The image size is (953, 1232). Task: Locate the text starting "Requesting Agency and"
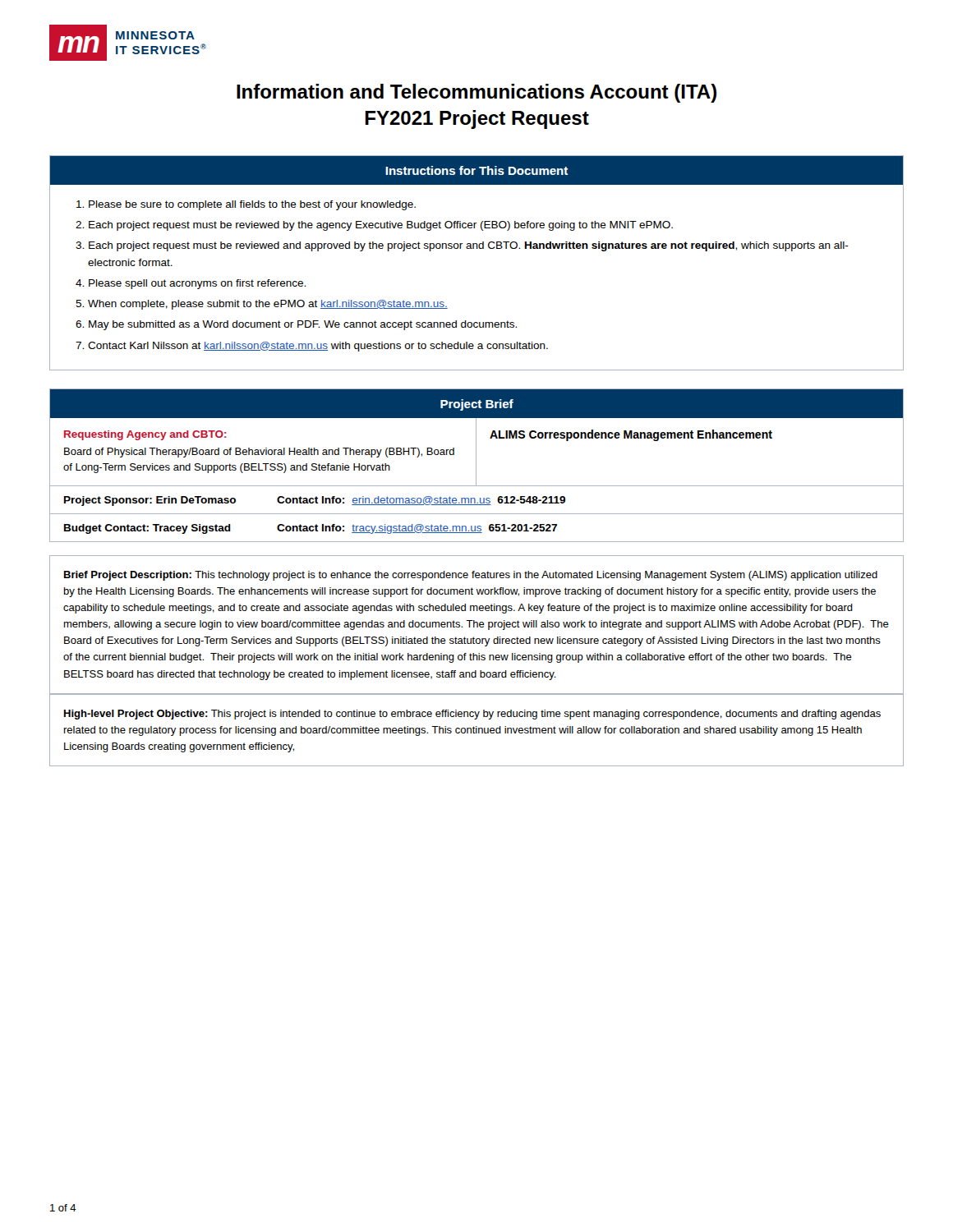(145, 434)
